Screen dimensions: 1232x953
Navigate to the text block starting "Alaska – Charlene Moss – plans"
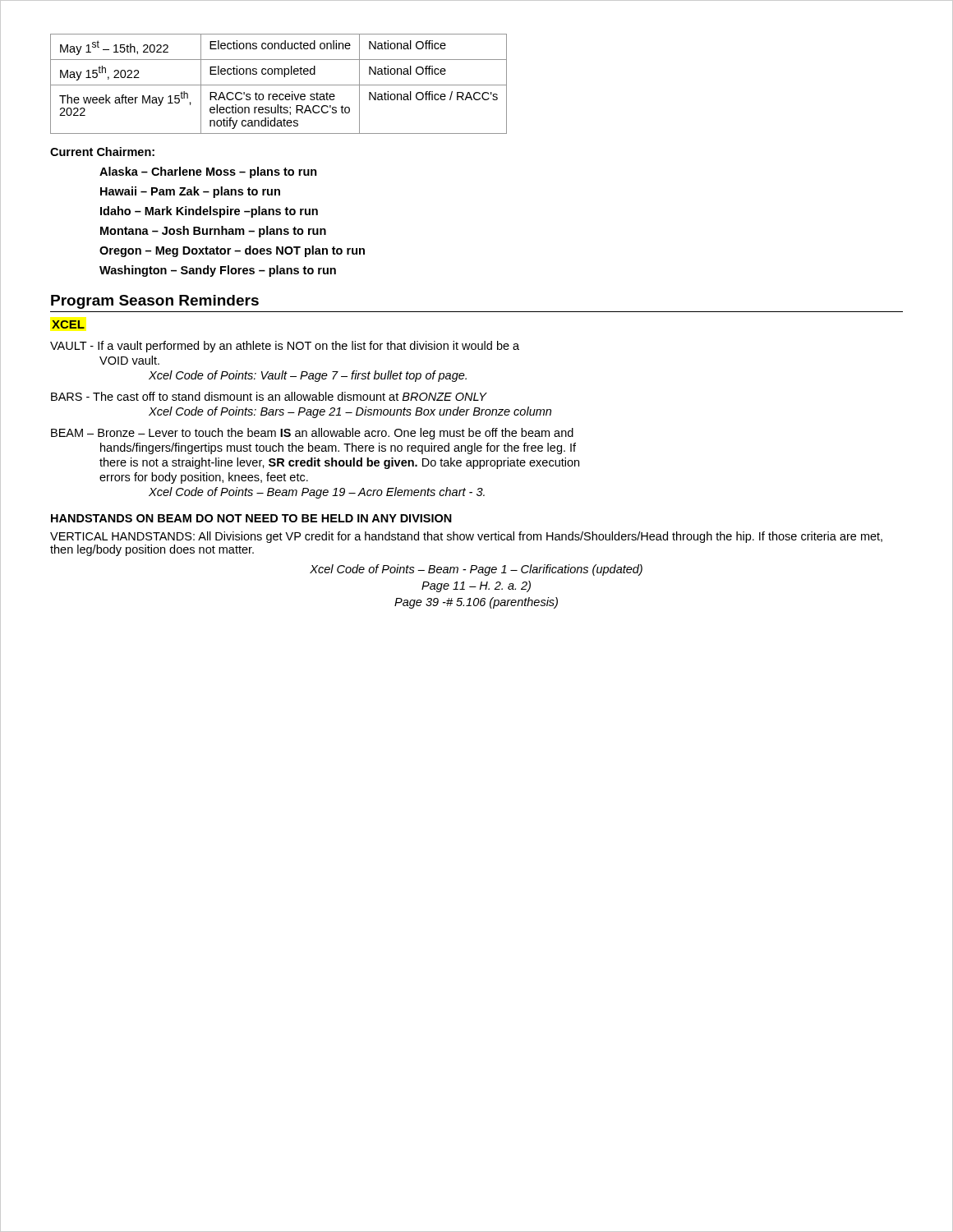[208, 171]
